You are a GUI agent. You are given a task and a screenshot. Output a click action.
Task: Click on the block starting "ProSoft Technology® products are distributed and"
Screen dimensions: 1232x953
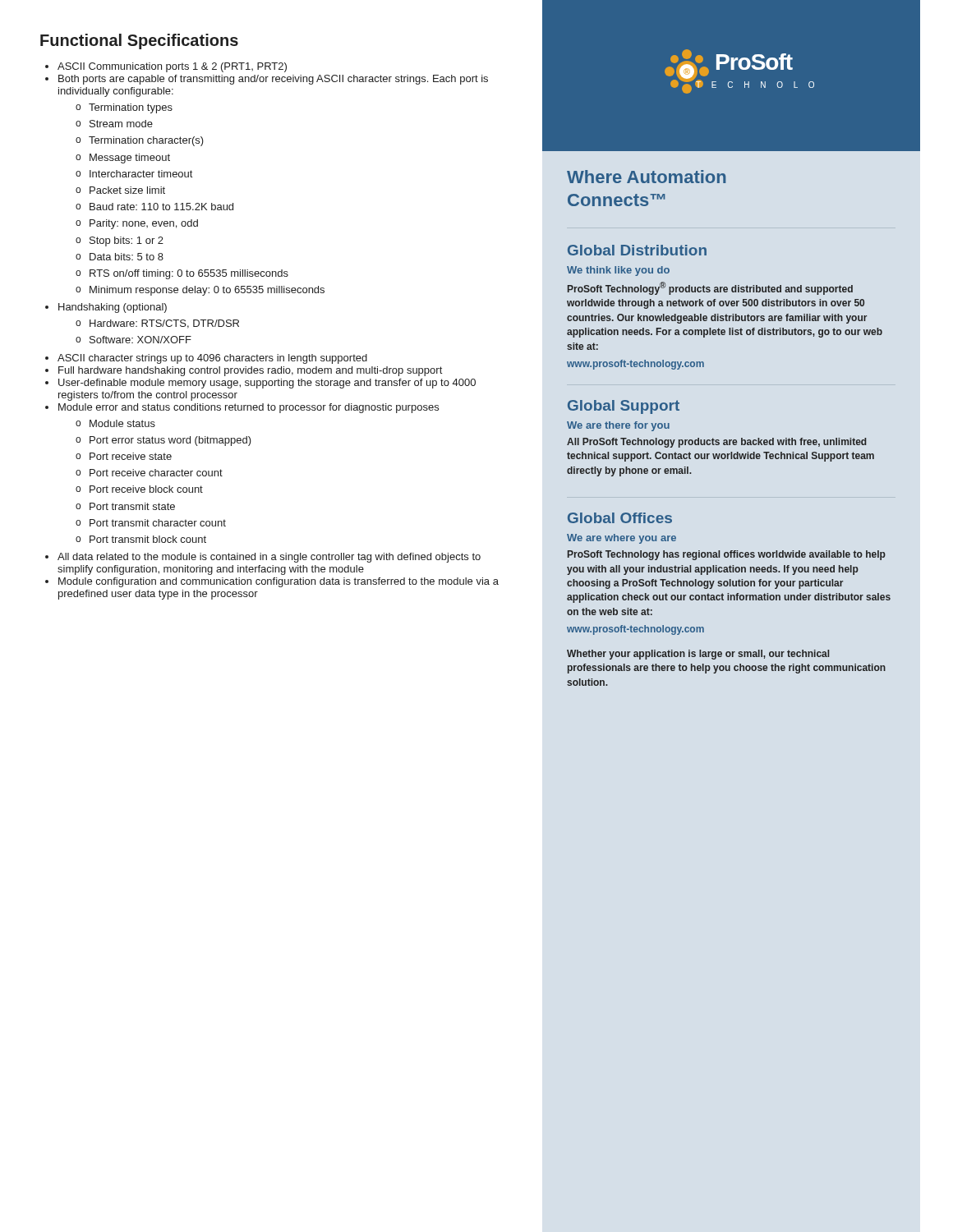coord(731,317)
